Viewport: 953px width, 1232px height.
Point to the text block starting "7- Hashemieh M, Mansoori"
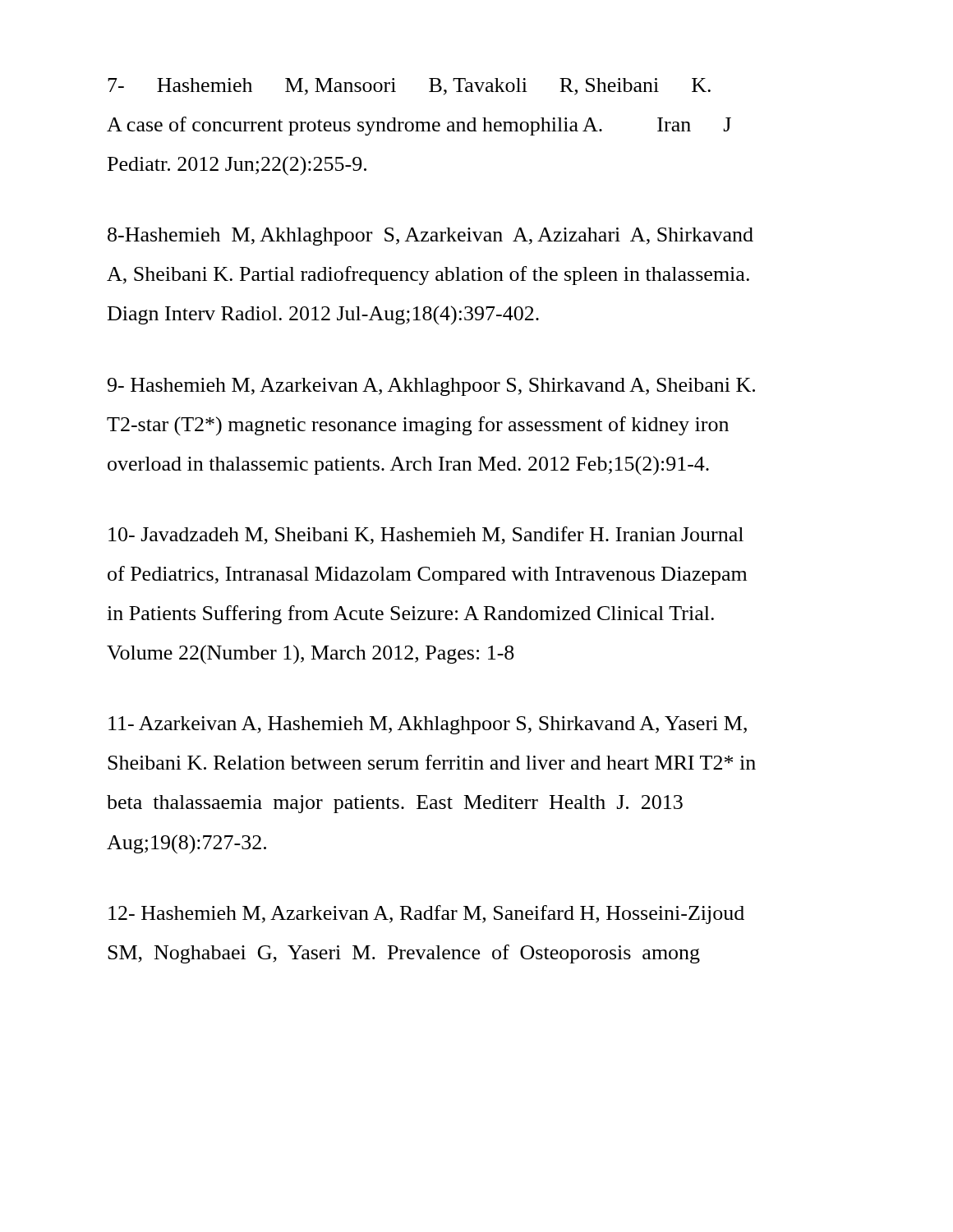tap(419, 124)
